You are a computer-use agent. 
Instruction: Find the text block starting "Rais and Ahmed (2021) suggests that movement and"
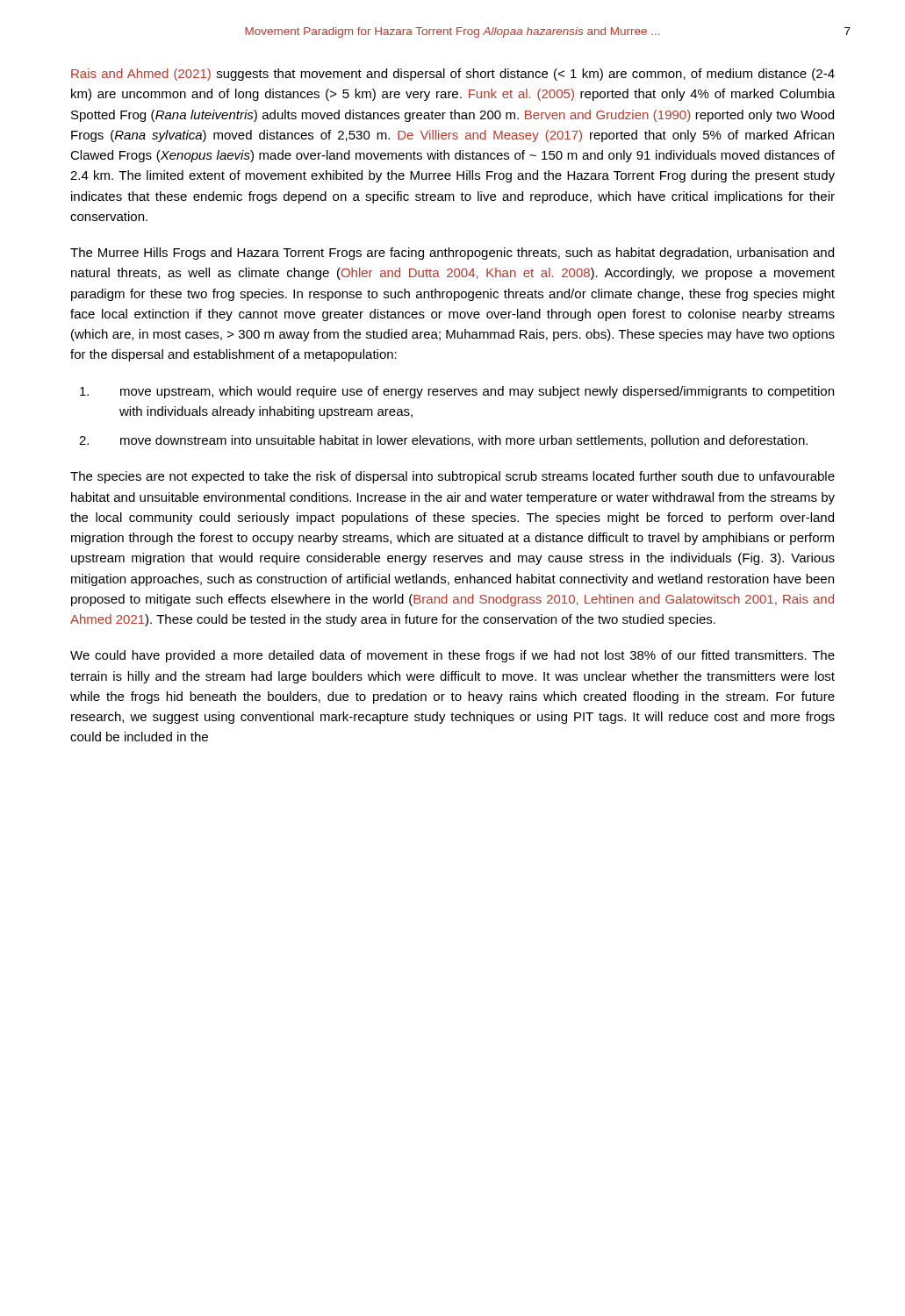click(x=452, y=145)
